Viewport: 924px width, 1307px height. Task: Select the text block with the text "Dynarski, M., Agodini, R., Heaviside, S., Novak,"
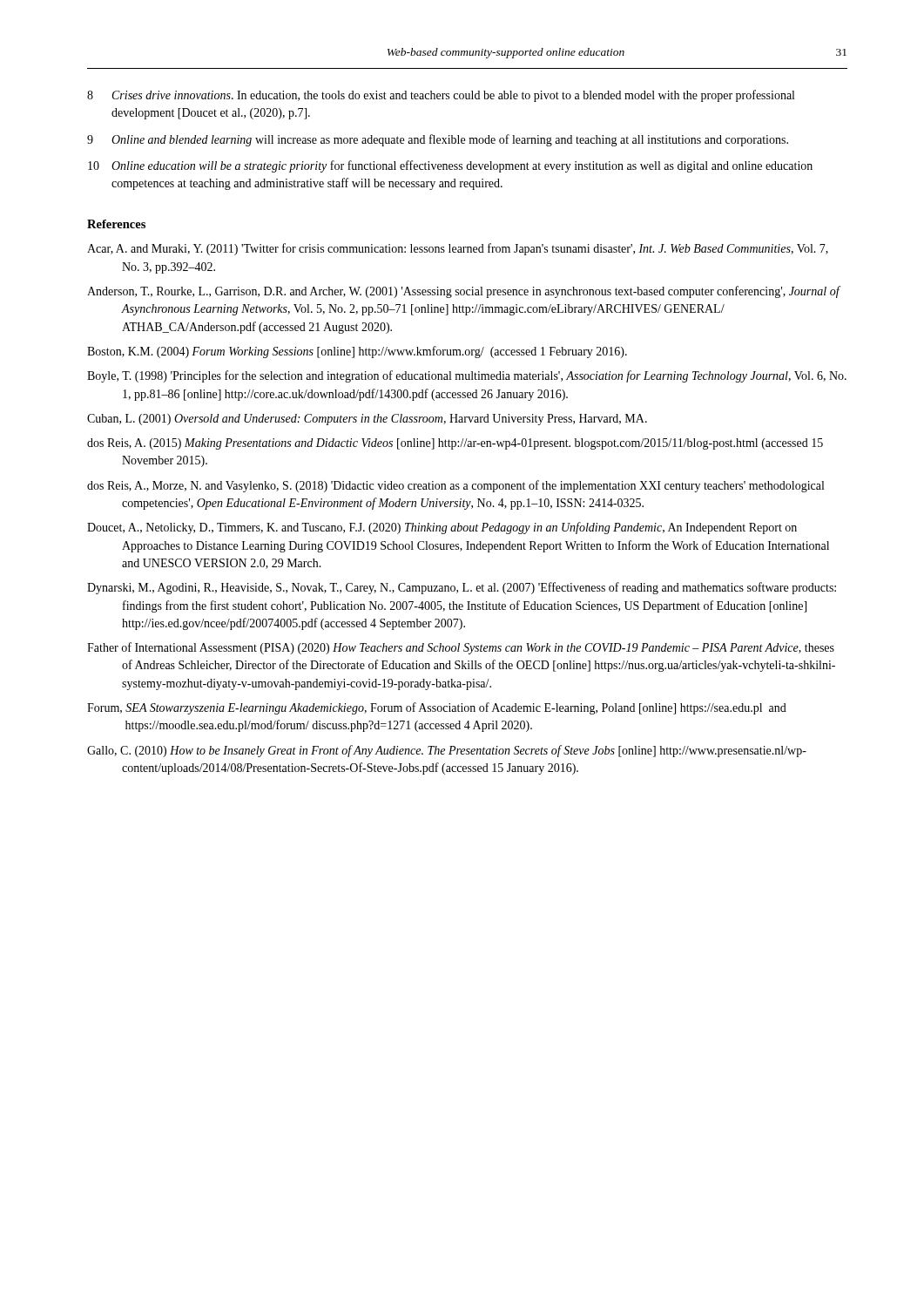coord(462,606)
